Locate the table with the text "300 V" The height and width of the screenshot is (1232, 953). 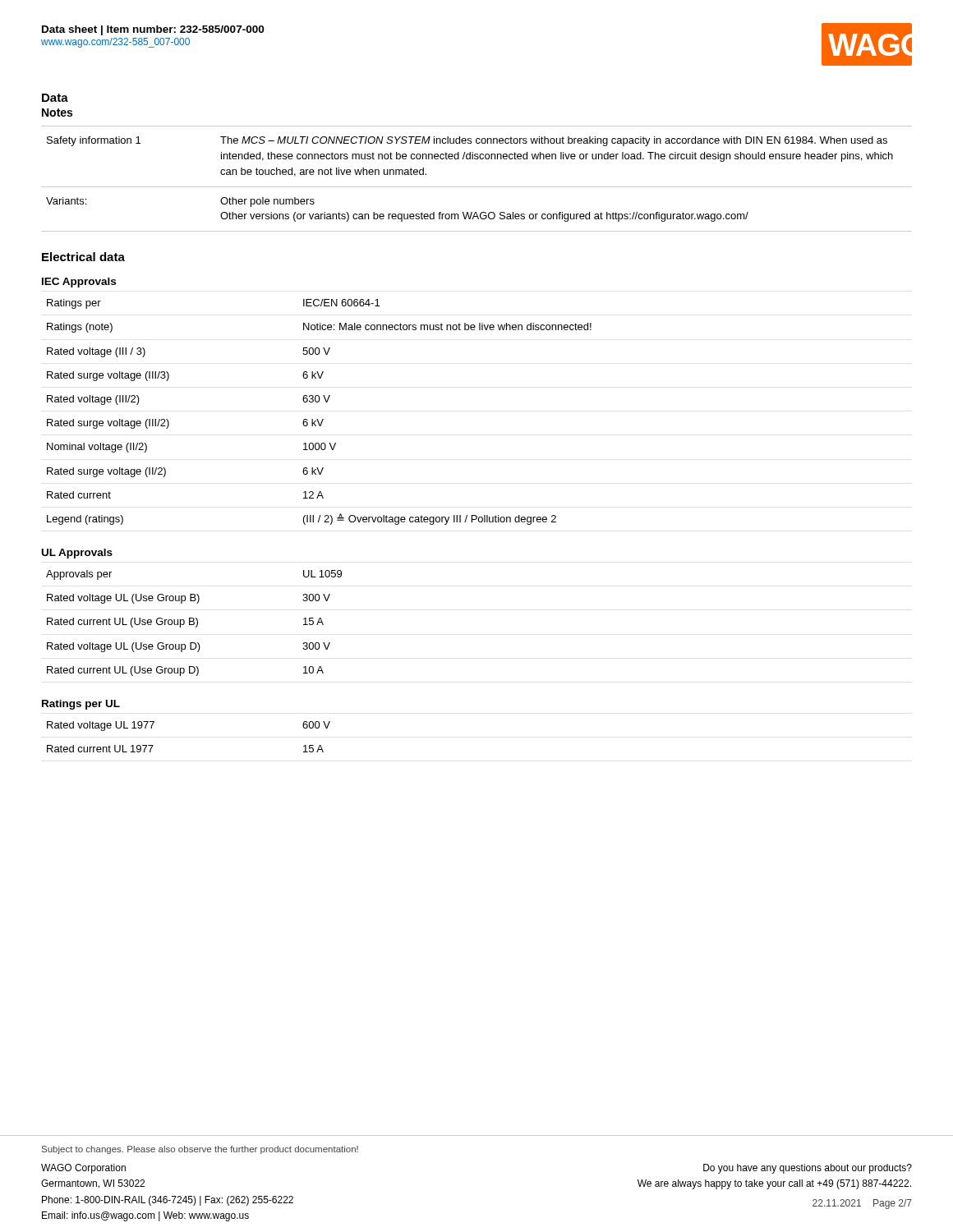476,622
